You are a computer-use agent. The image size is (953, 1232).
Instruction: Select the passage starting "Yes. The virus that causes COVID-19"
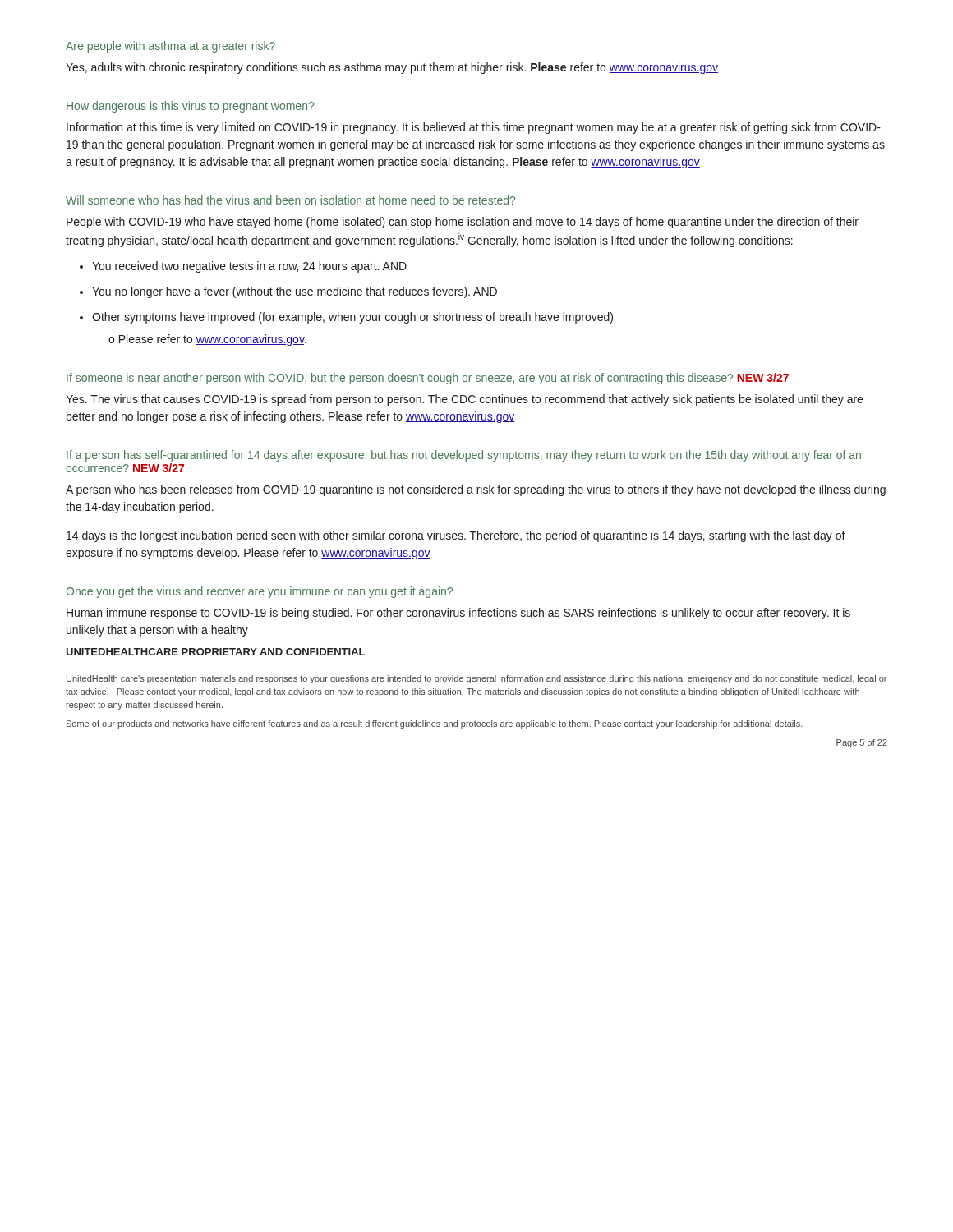click(x=476, y=408)
